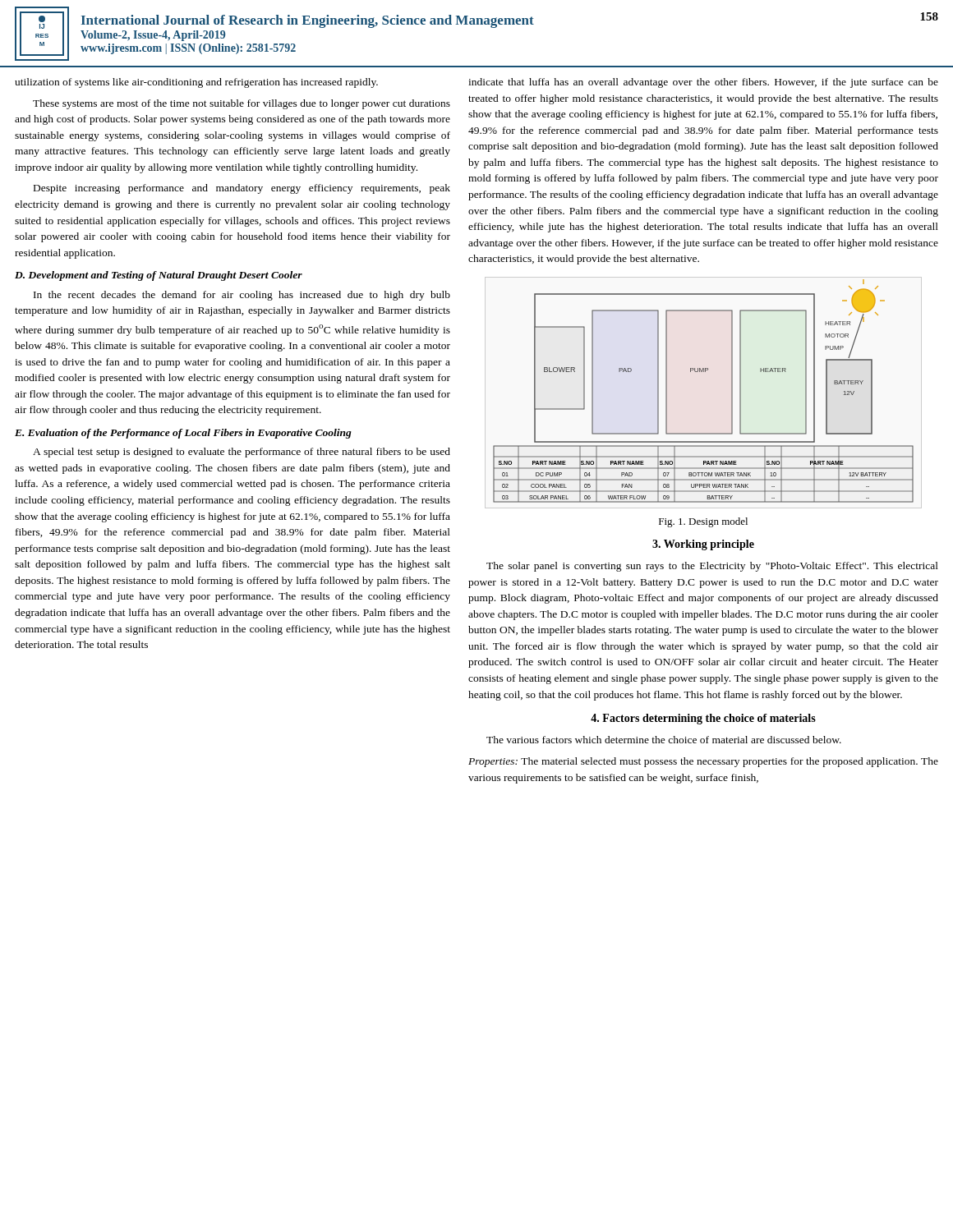
Task: Locate the block of text that opens with "In the recent decades the"
Action: (x=232, y=352)
